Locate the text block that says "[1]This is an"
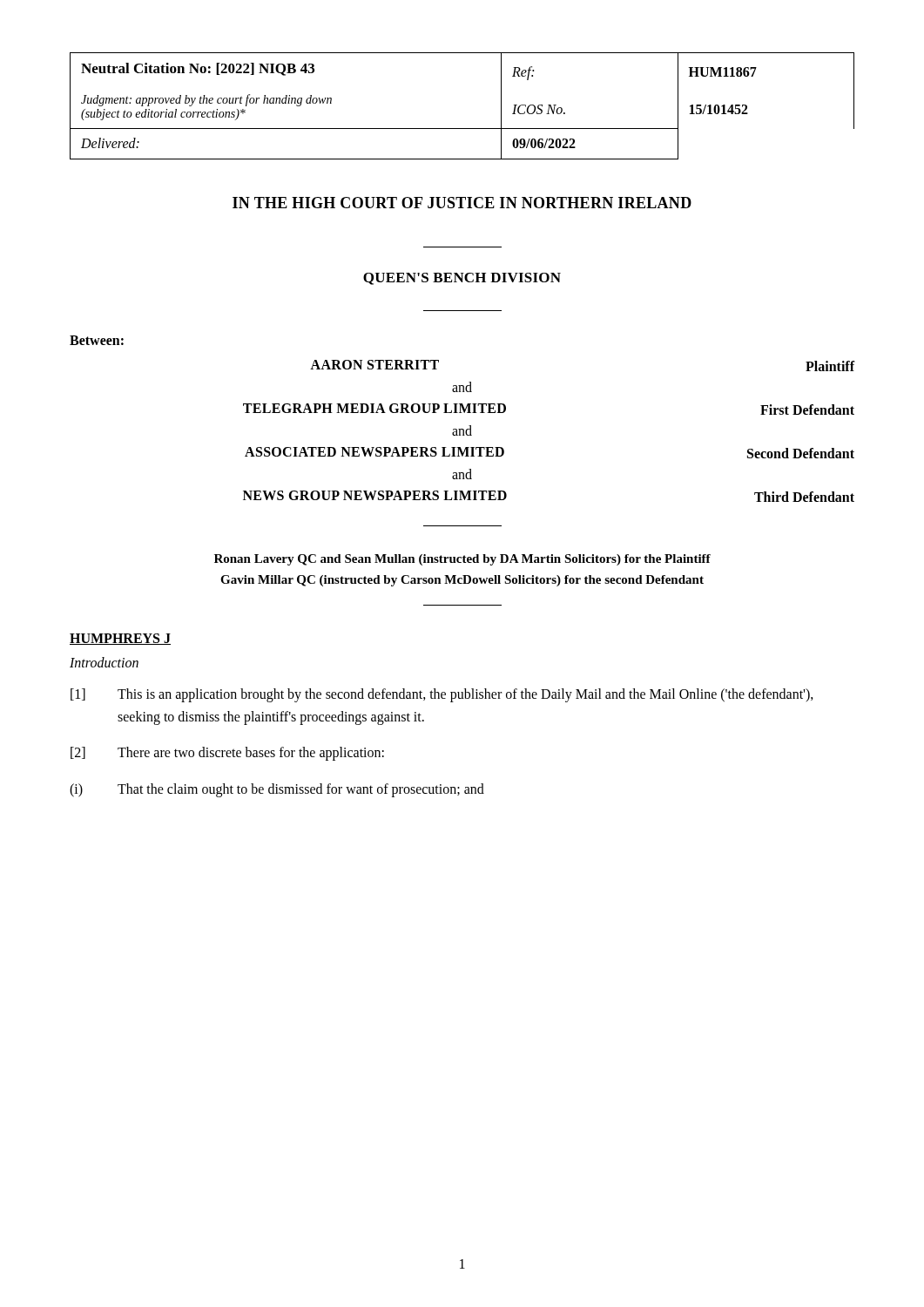Image resolution: width=924 pixels, height=1307 pixels. [460, 705]
